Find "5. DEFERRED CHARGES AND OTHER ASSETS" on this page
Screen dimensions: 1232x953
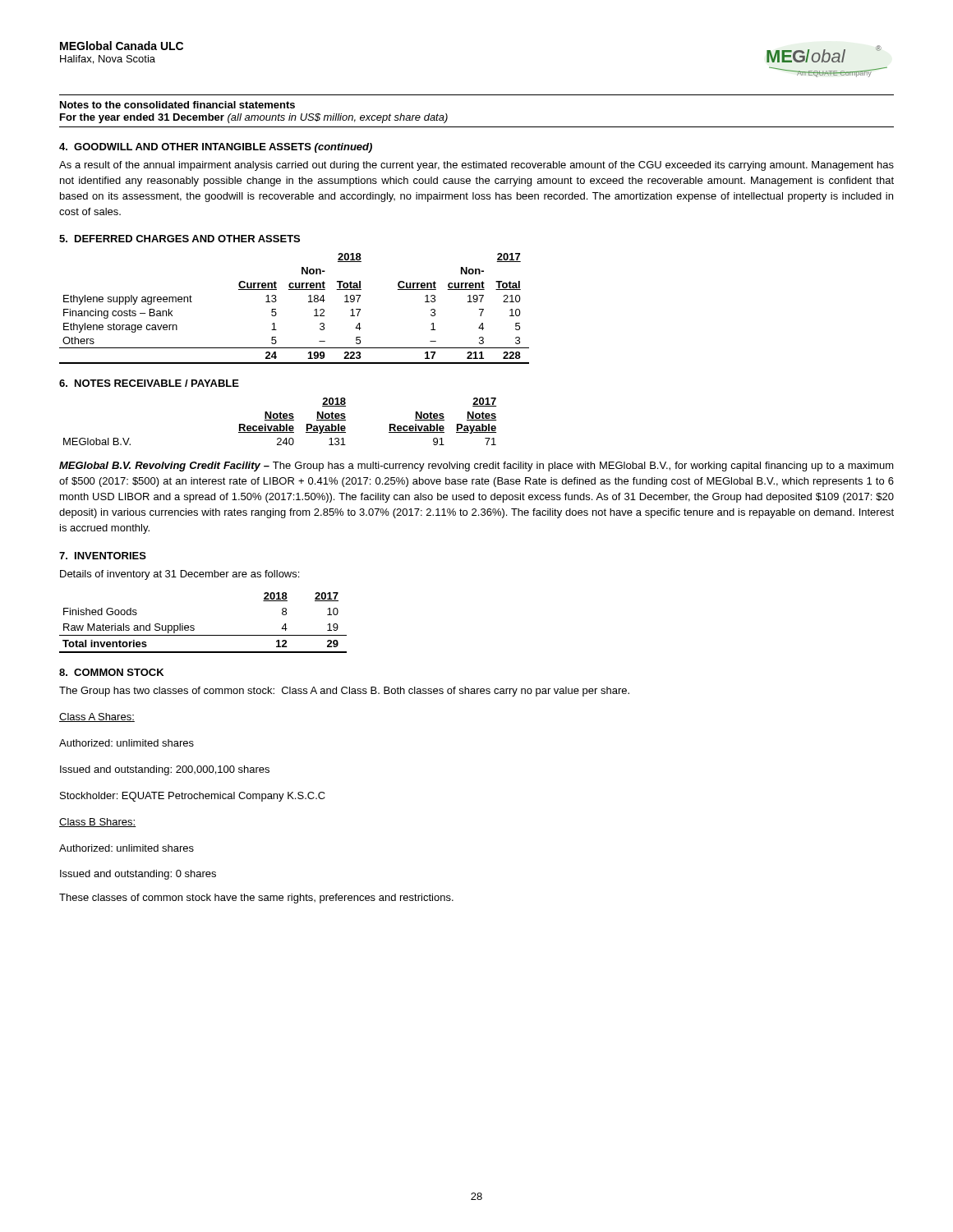(x=180, y=239)
